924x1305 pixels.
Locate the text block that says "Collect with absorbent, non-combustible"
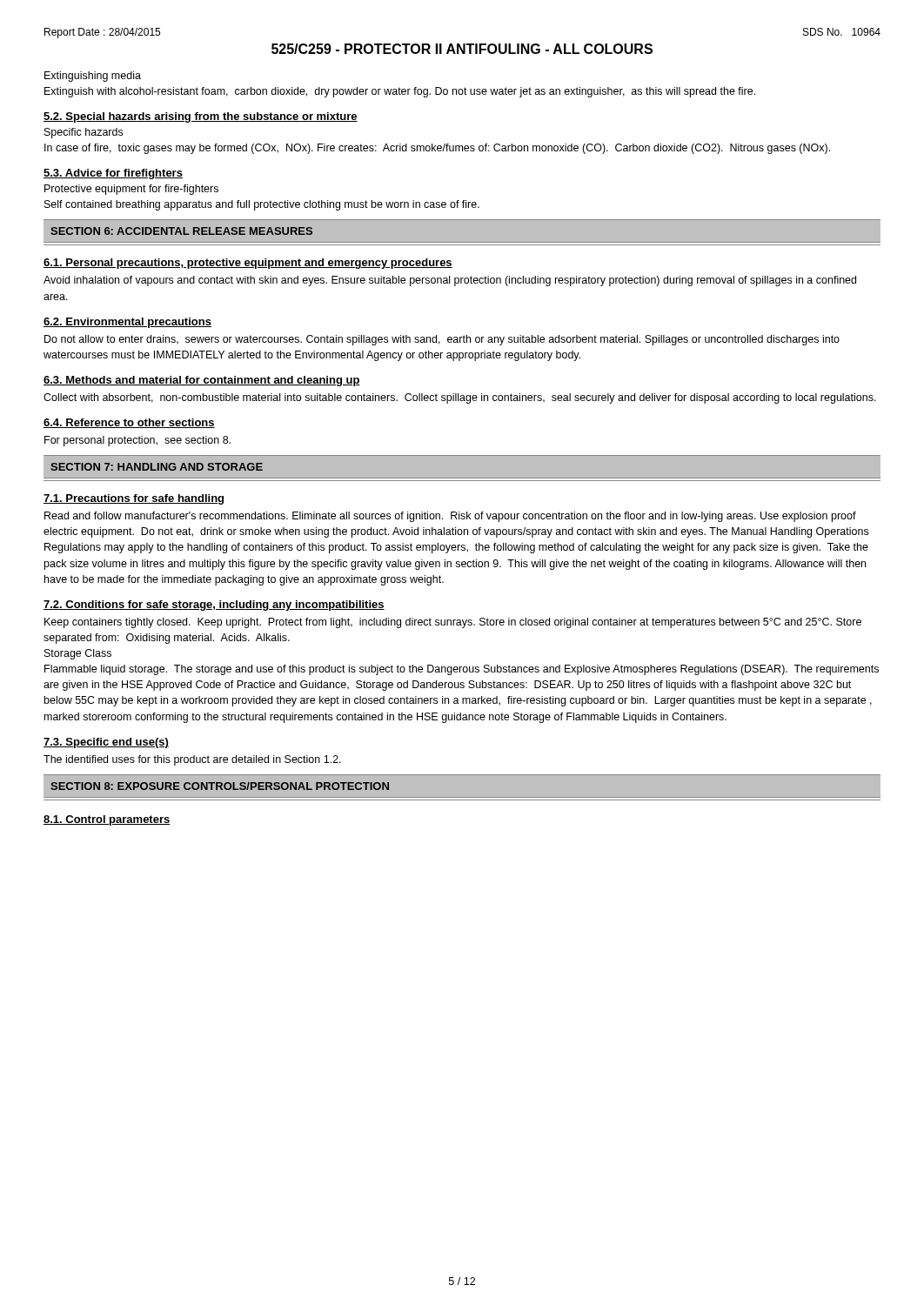[460, 397]
